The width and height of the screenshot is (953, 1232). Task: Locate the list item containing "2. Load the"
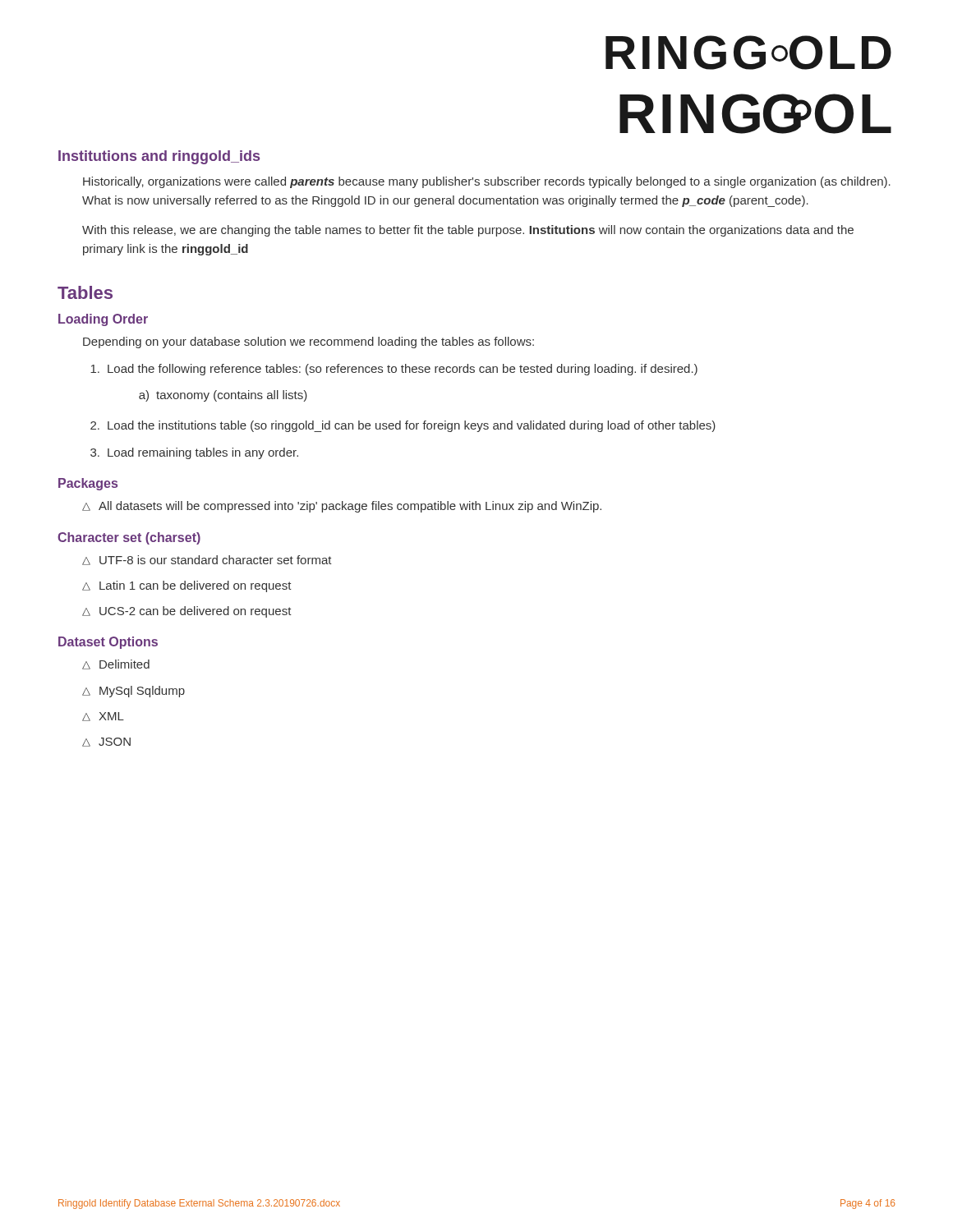pyautogui.click(x=489, y=425)
